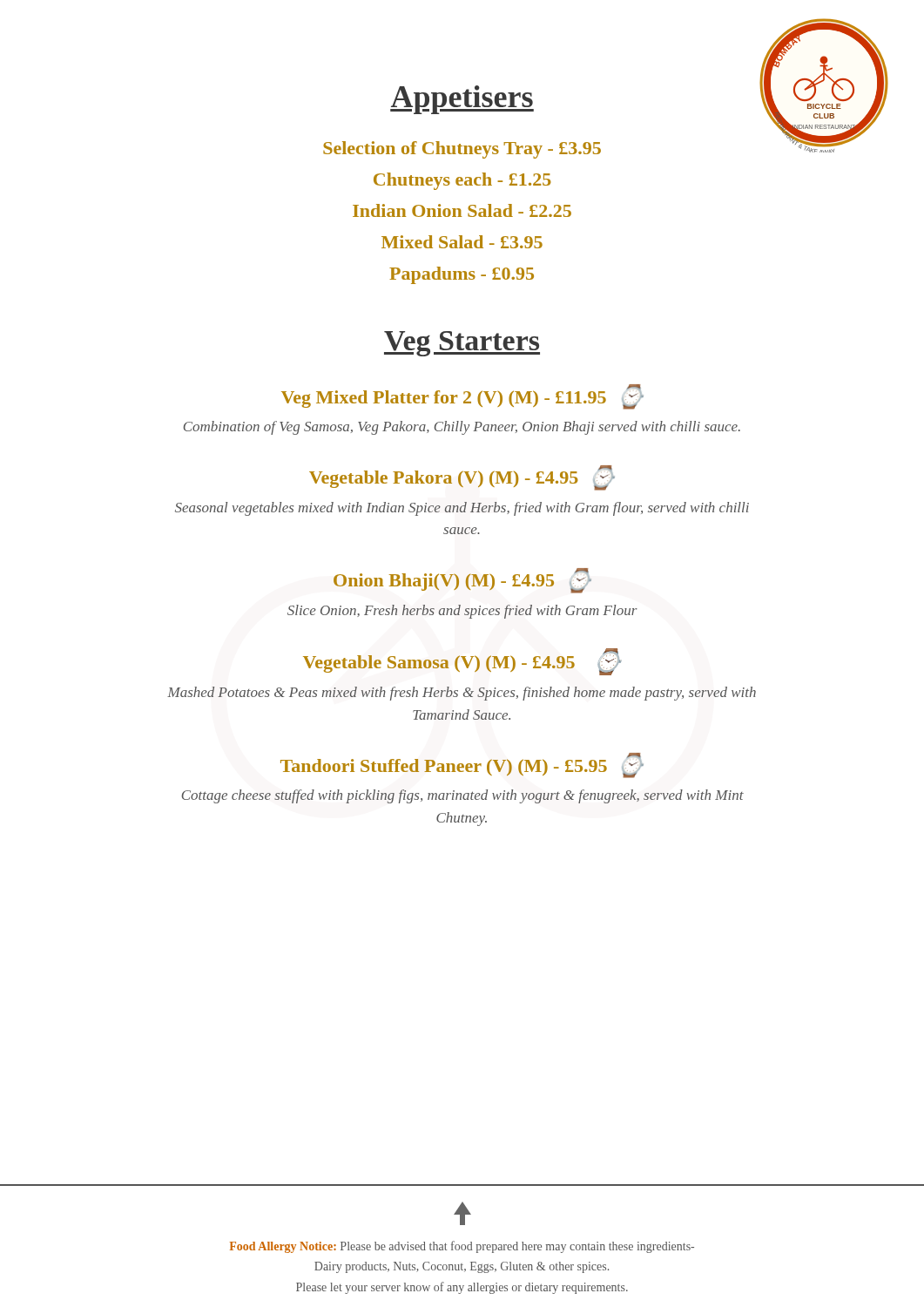Find the text block with the text "Slice Onion, Fresh herbs"
The height and width of the screenshot is (1307, 924).
462,610
